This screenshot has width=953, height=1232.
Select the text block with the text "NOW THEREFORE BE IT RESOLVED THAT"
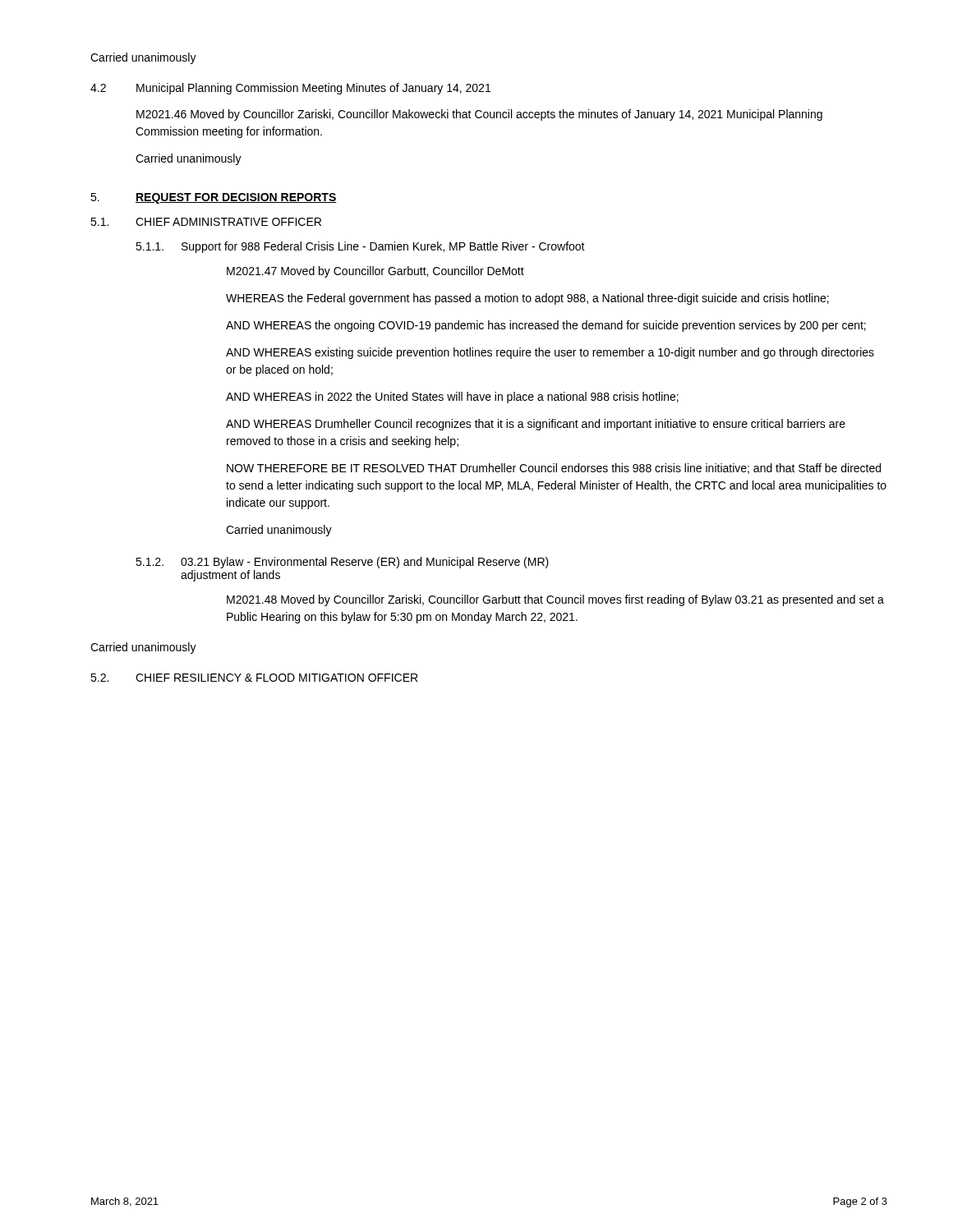coord(556,485)
